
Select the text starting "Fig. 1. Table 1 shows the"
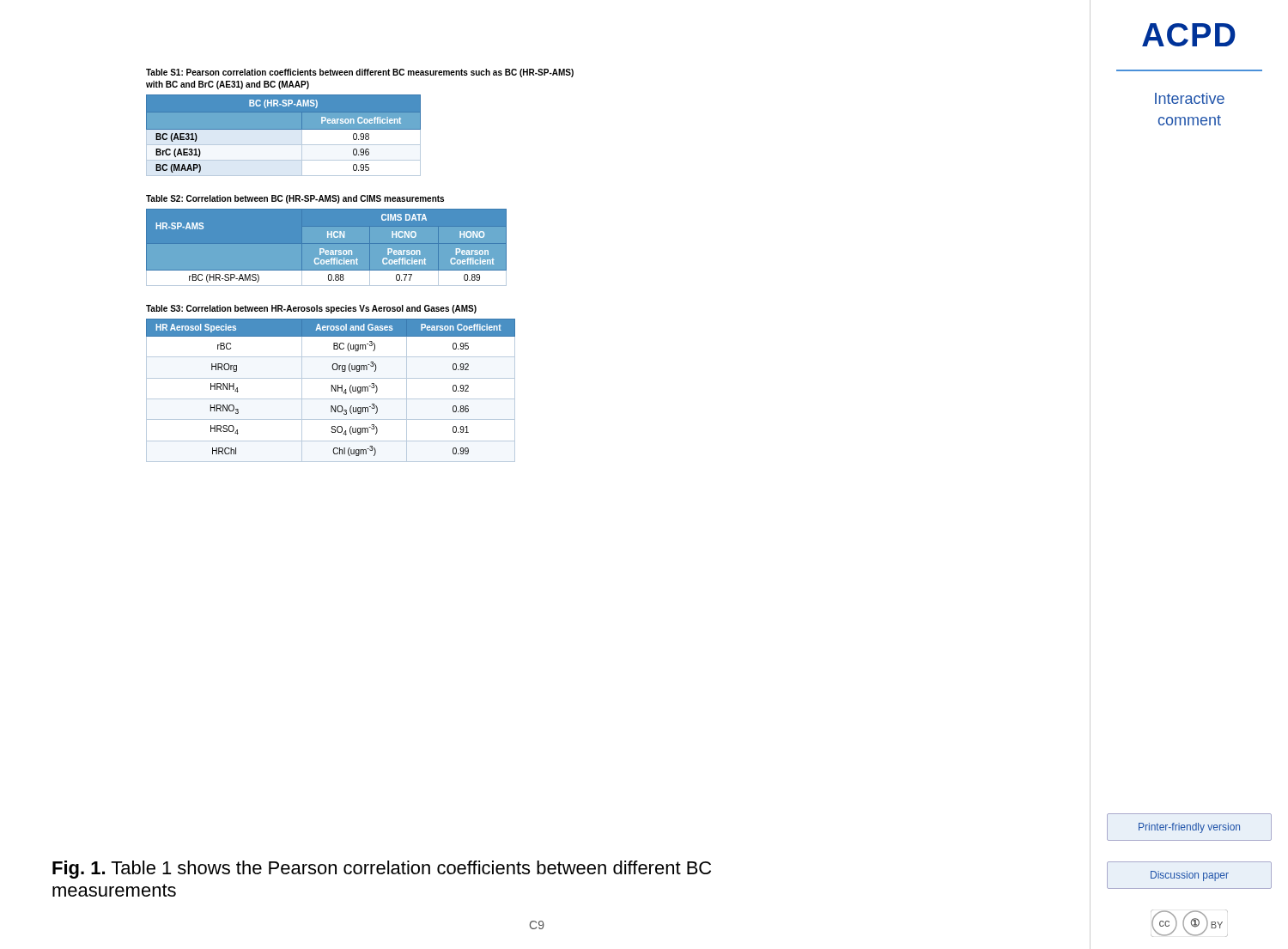(x=382, y=879)
